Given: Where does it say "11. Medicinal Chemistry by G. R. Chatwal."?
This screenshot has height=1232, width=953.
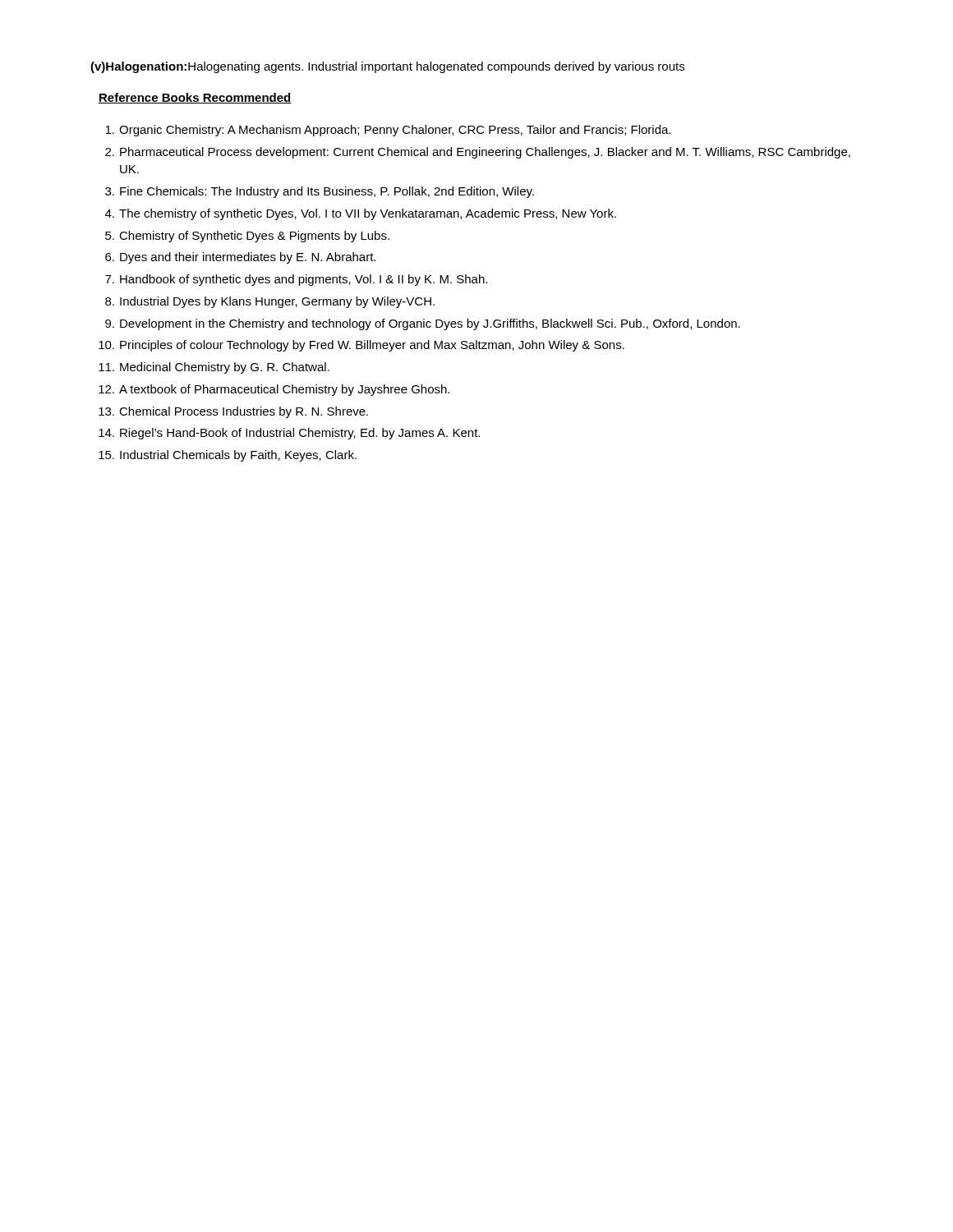Looking at the screenshot, I should coord(214,368).
